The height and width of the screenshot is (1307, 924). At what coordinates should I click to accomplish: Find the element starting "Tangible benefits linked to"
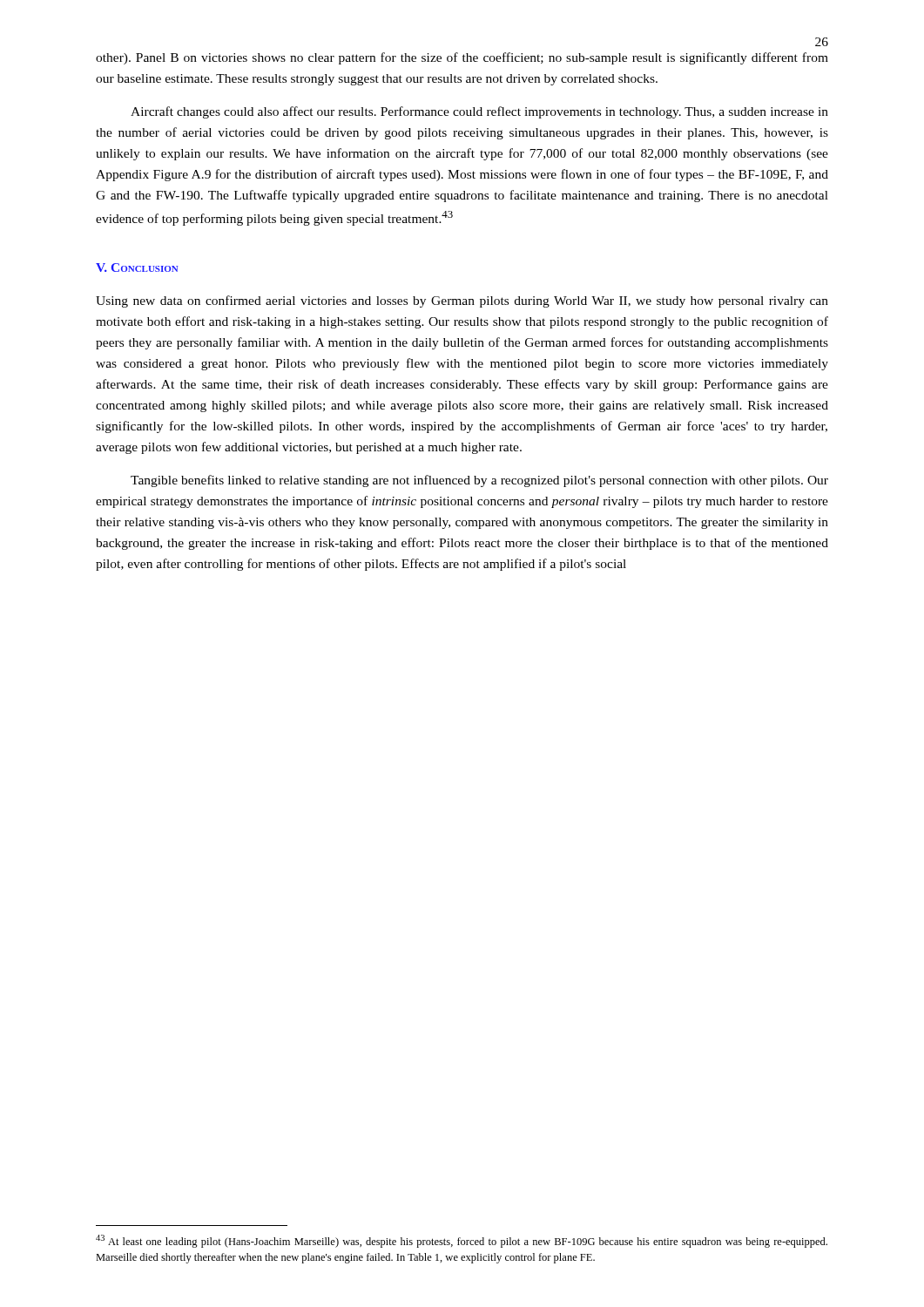[x=462, y=522]
